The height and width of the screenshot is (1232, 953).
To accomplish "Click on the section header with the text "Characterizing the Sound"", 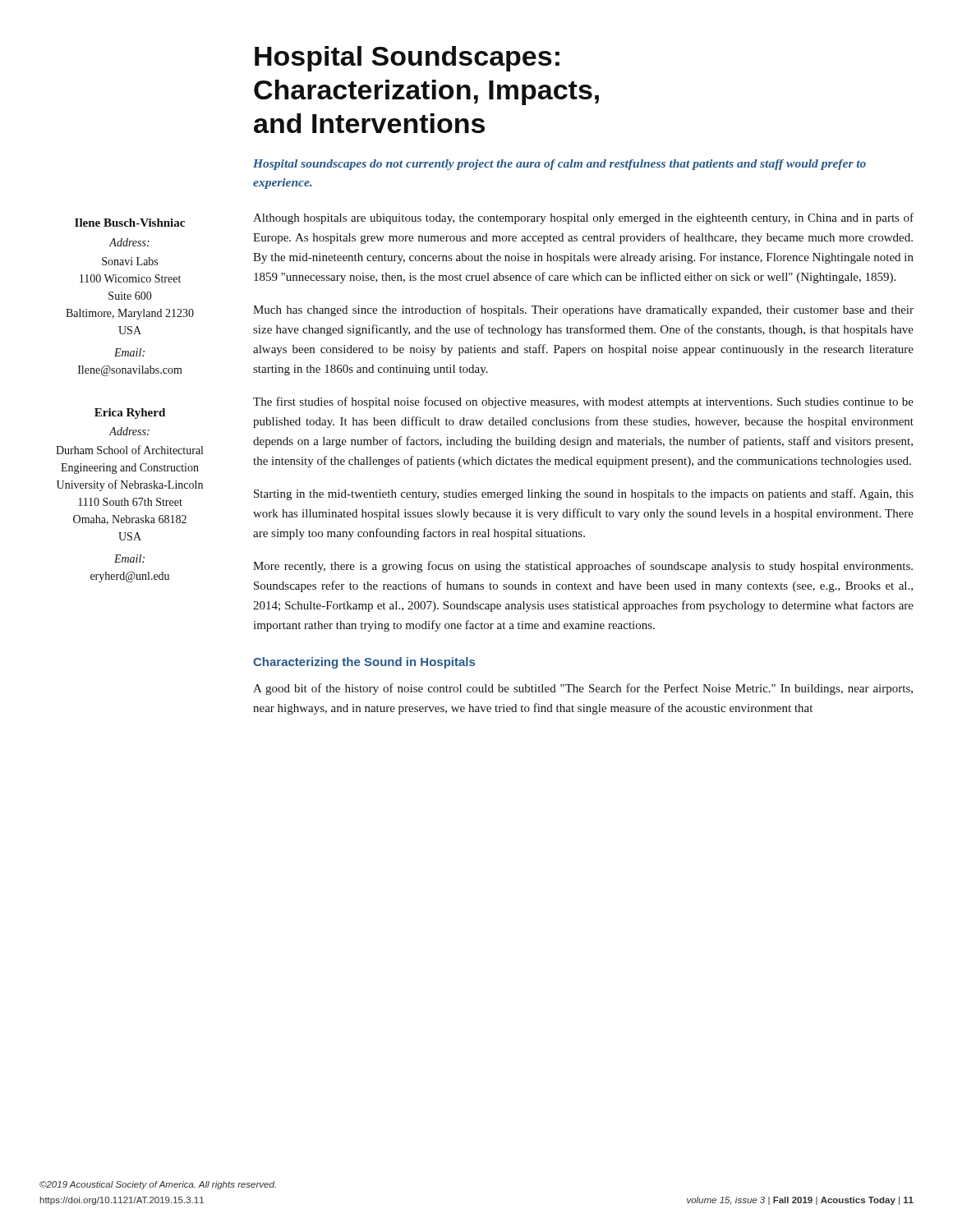I will [x=364, y=662].
